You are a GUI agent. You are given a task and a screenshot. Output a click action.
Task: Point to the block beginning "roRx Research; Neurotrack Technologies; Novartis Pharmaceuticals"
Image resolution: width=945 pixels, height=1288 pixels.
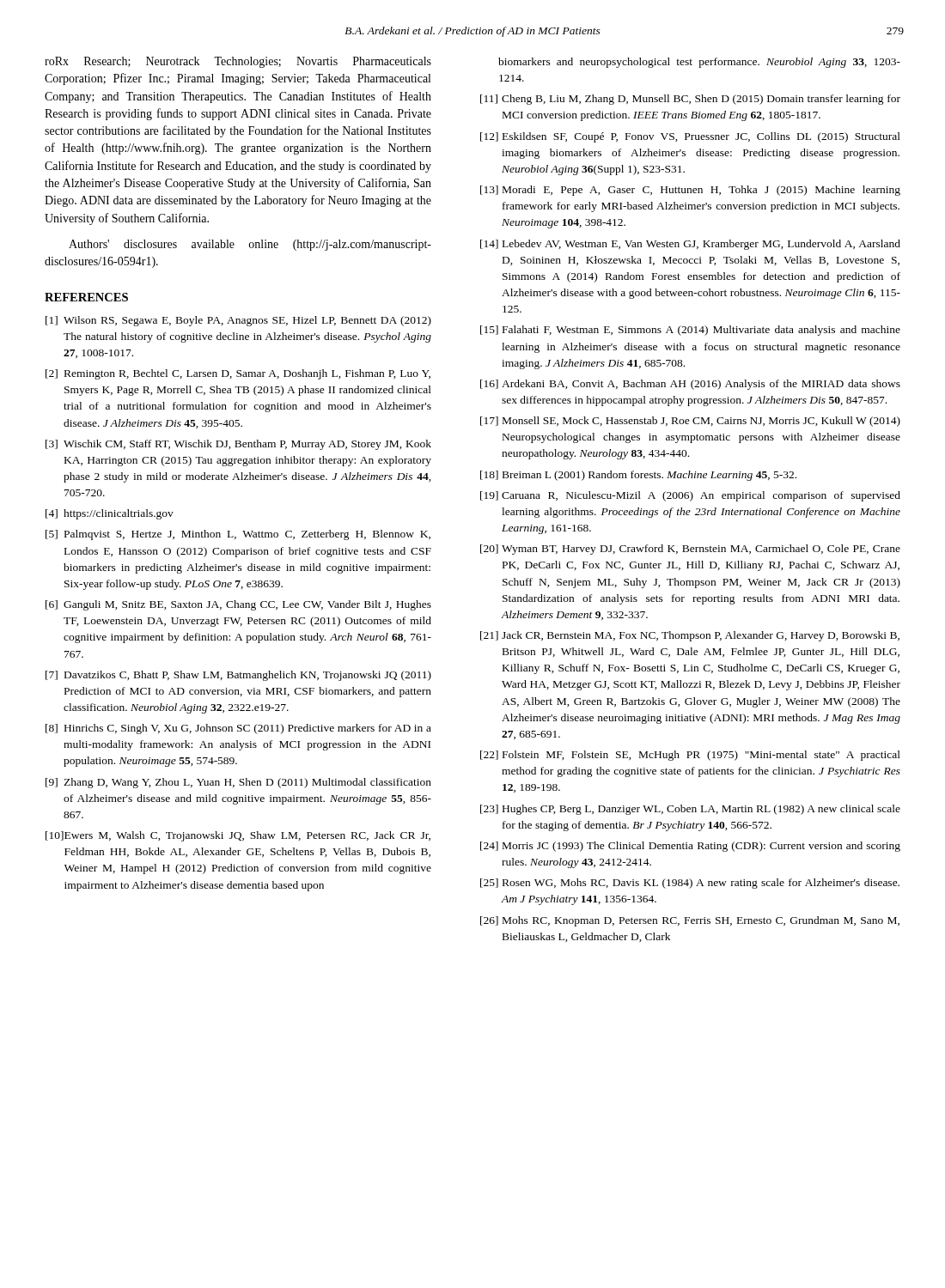(238, 140)
